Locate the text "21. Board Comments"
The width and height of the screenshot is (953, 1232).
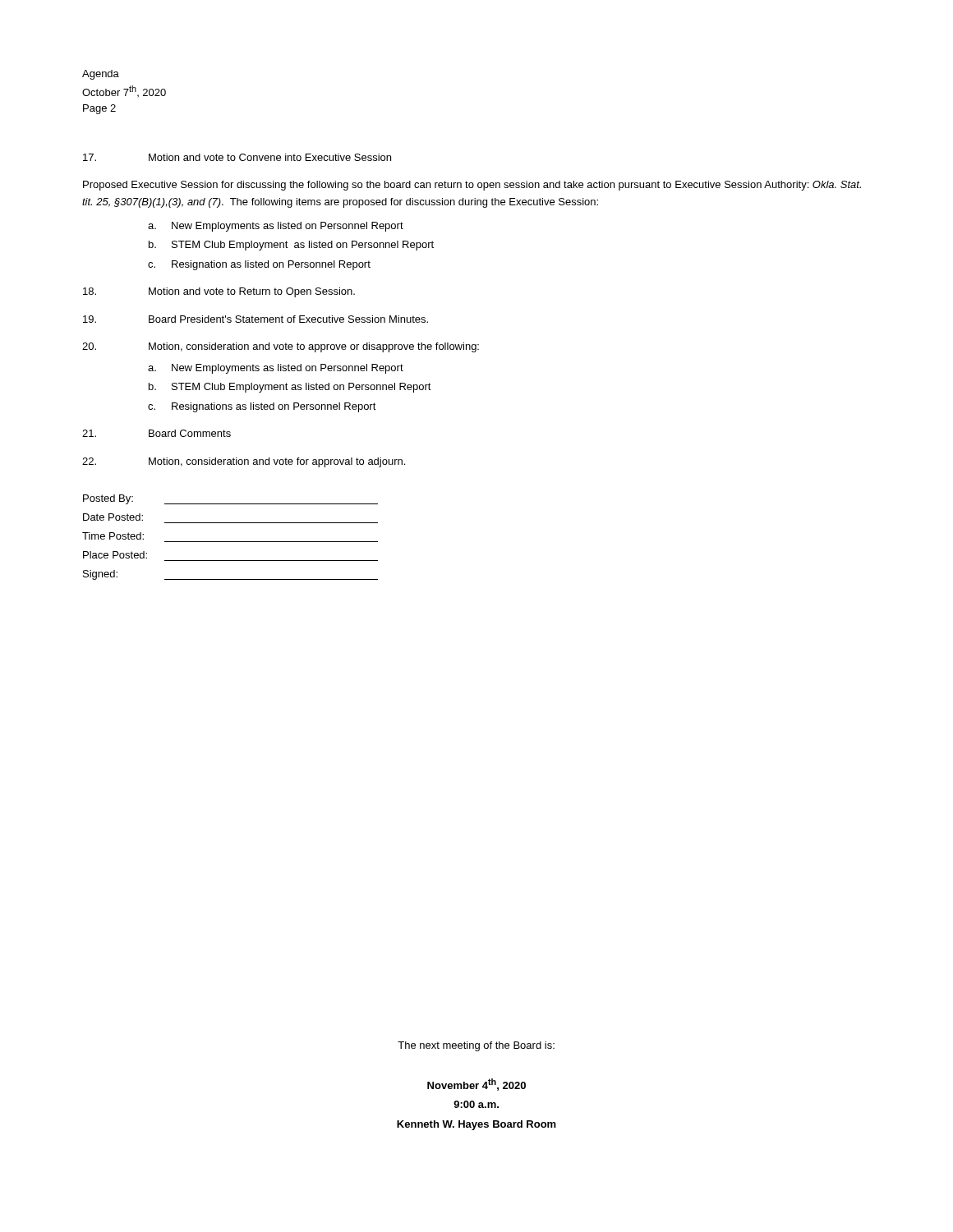coord(157,433)
